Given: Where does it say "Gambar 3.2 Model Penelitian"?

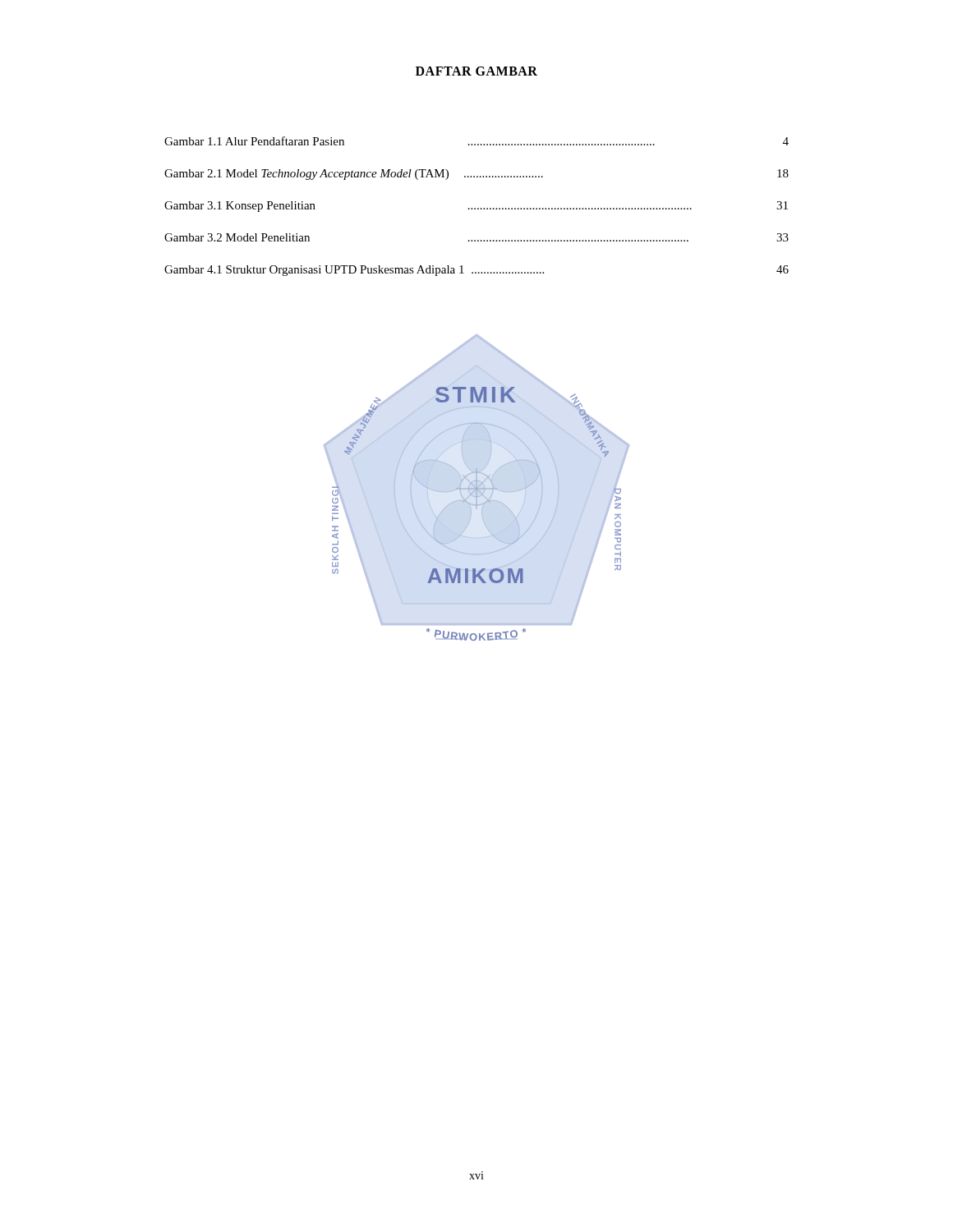Looking at the screenshot, I should click(476, 238).
